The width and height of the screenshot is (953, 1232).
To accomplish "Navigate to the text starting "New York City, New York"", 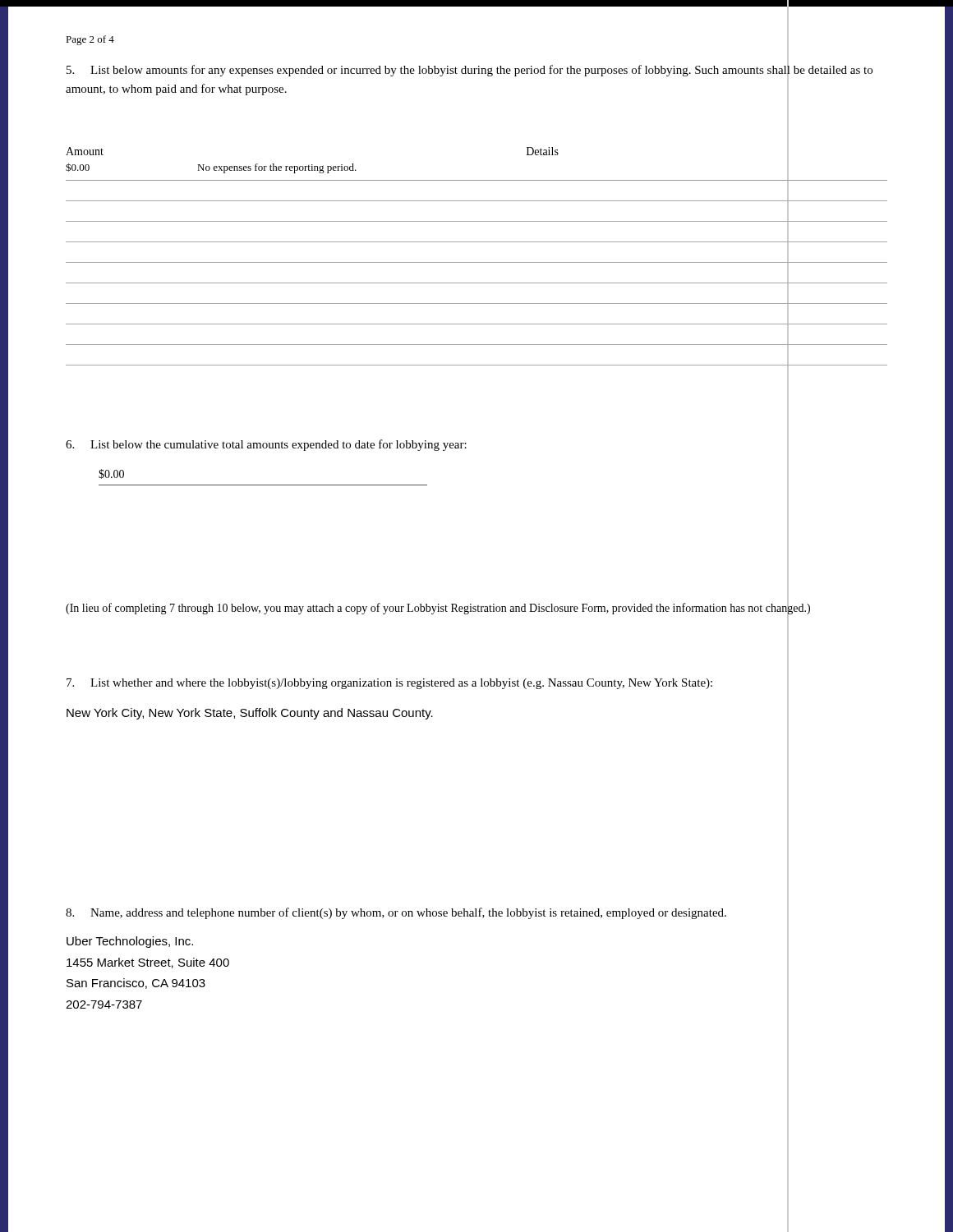I will tap(250, 713).
